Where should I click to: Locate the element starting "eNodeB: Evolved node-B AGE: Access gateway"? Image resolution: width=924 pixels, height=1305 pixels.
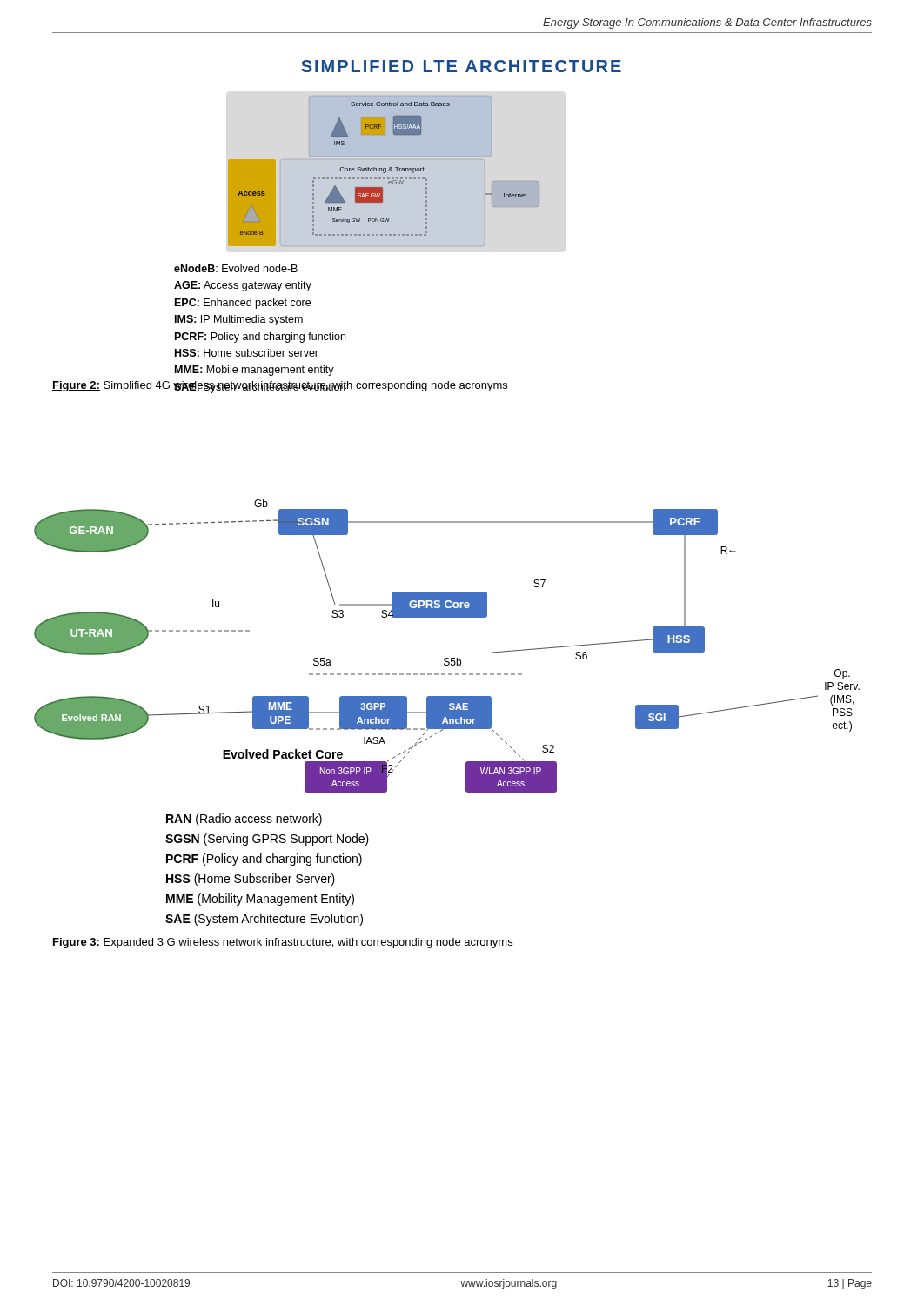(x=260, y=328)
